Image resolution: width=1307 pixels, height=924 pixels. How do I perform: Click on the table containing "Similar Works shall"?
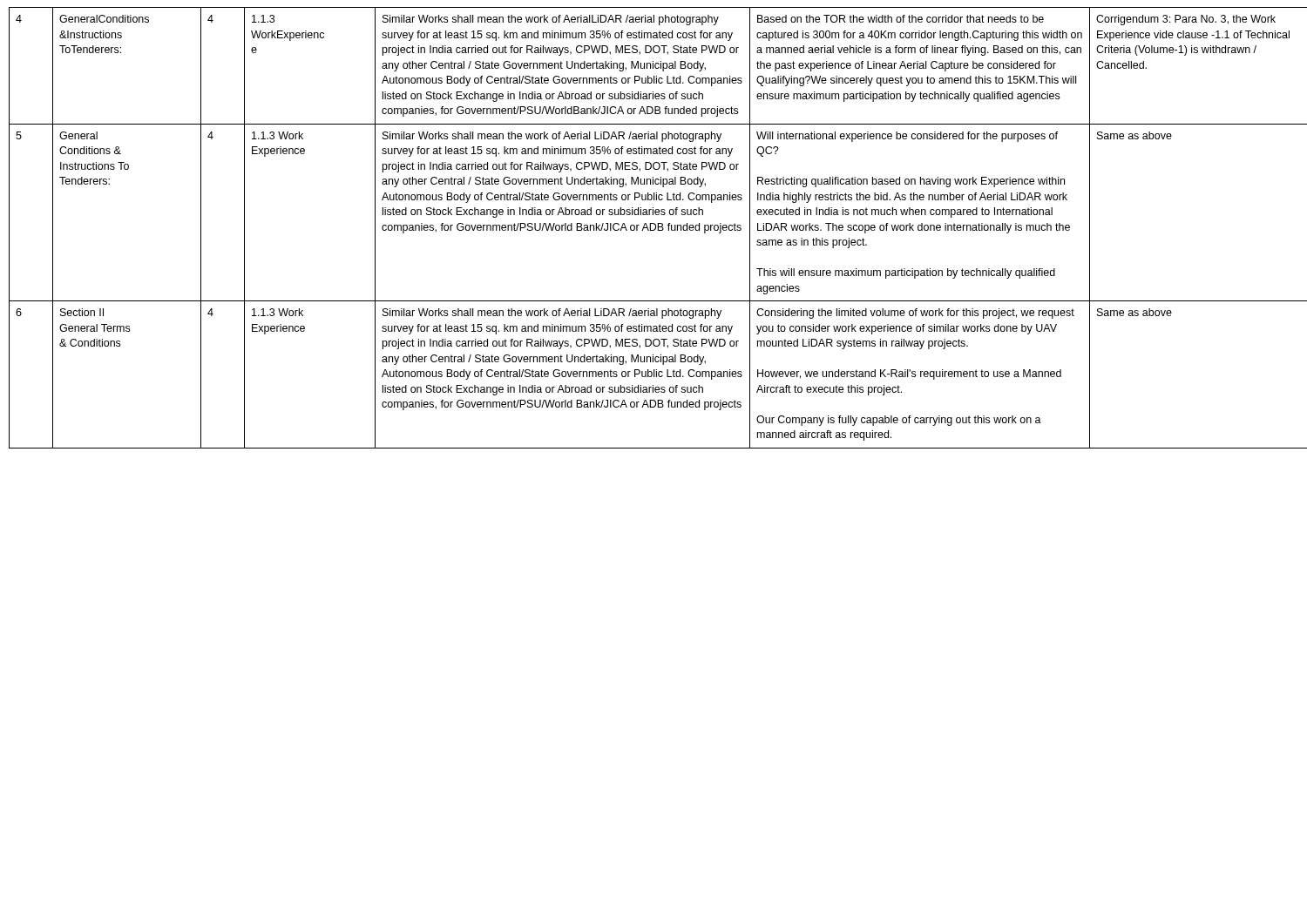coord(654,462)
